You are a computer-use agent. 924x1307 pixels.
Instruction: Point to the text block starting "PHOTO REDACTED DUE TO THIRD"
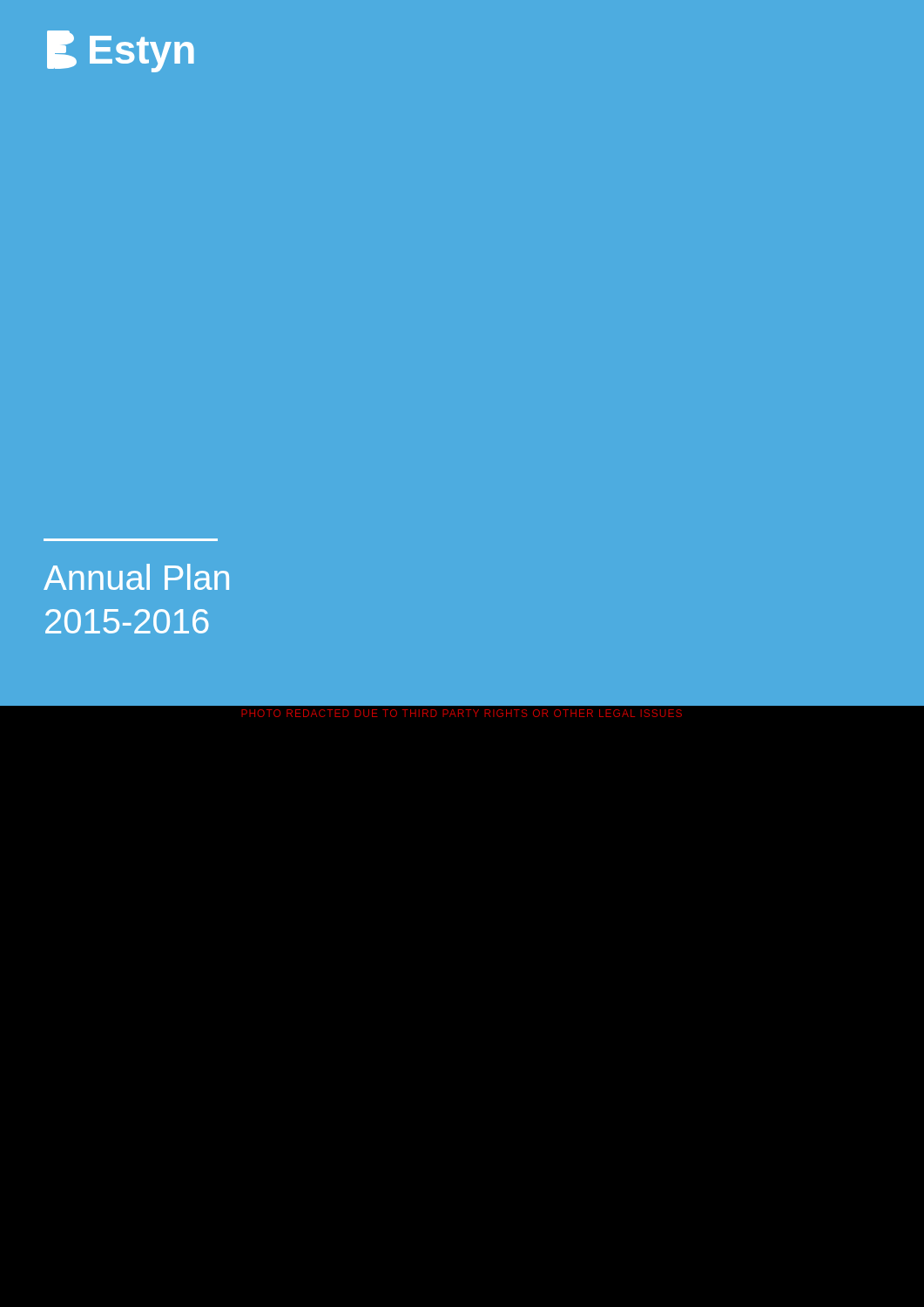462,714
